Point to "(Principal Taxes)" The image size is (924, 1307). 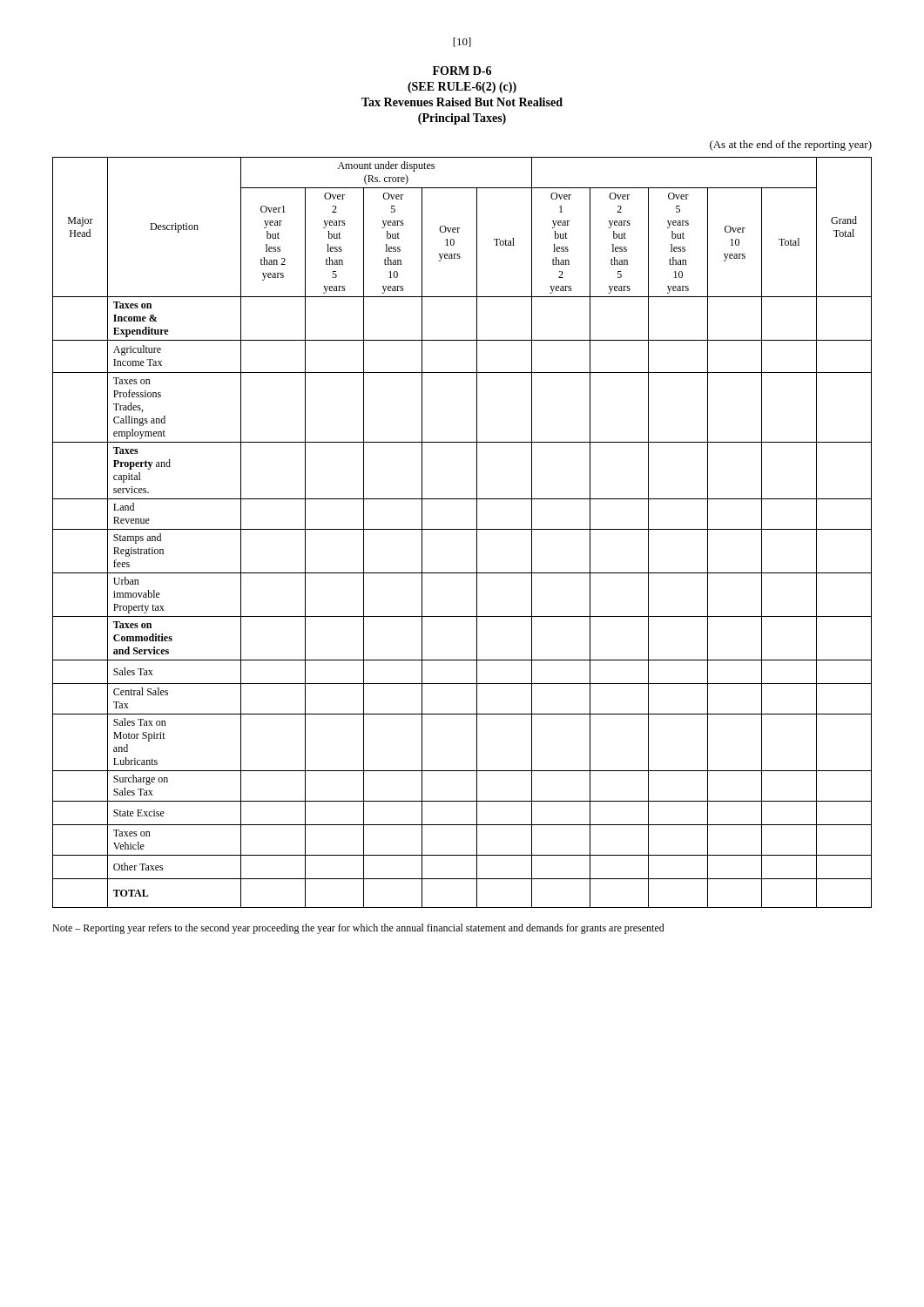click(462, 118)
